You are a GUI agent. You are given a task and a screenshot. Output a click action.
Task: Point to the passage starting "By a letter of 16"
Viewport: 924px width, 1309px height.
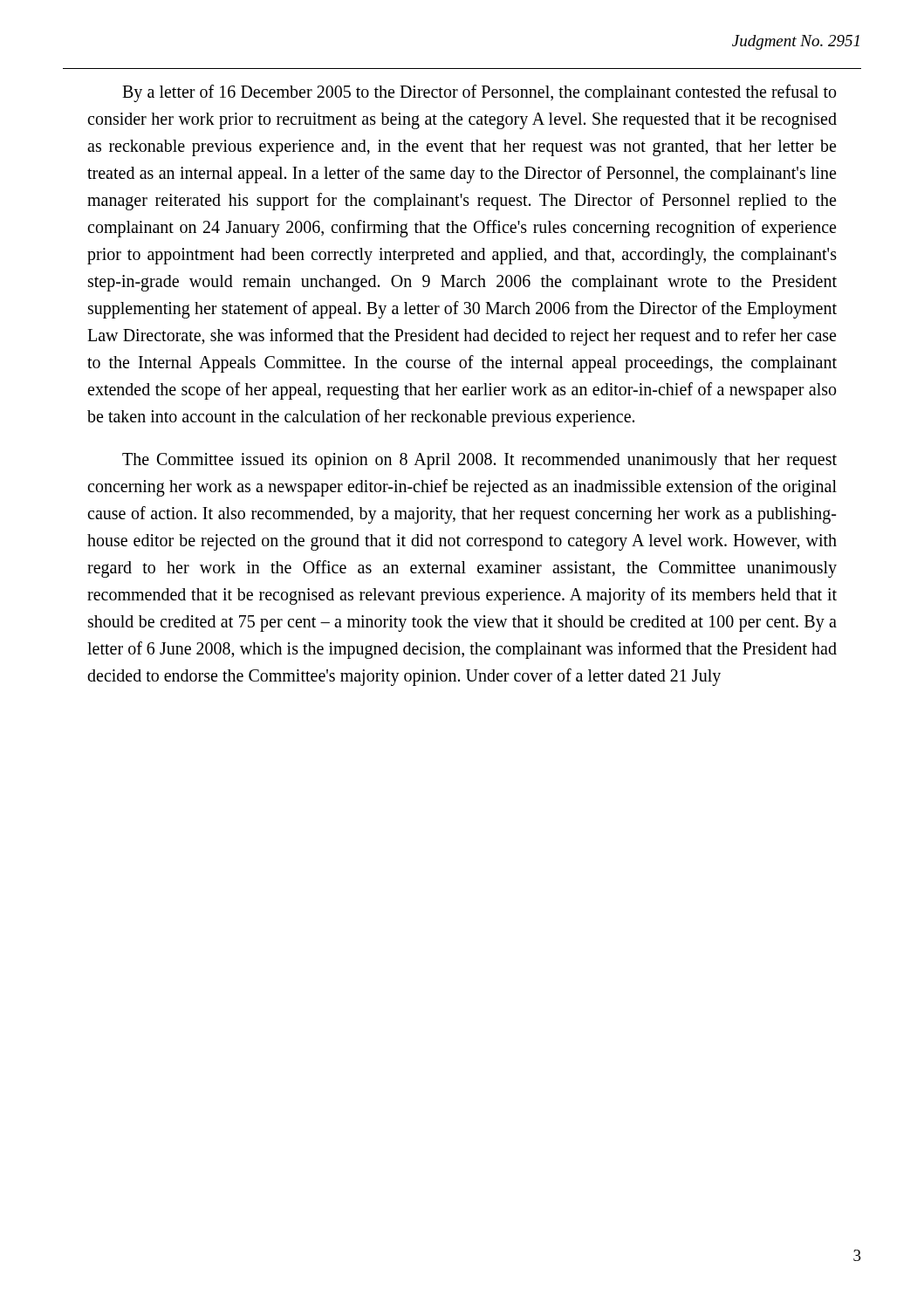tap(462, 254)
